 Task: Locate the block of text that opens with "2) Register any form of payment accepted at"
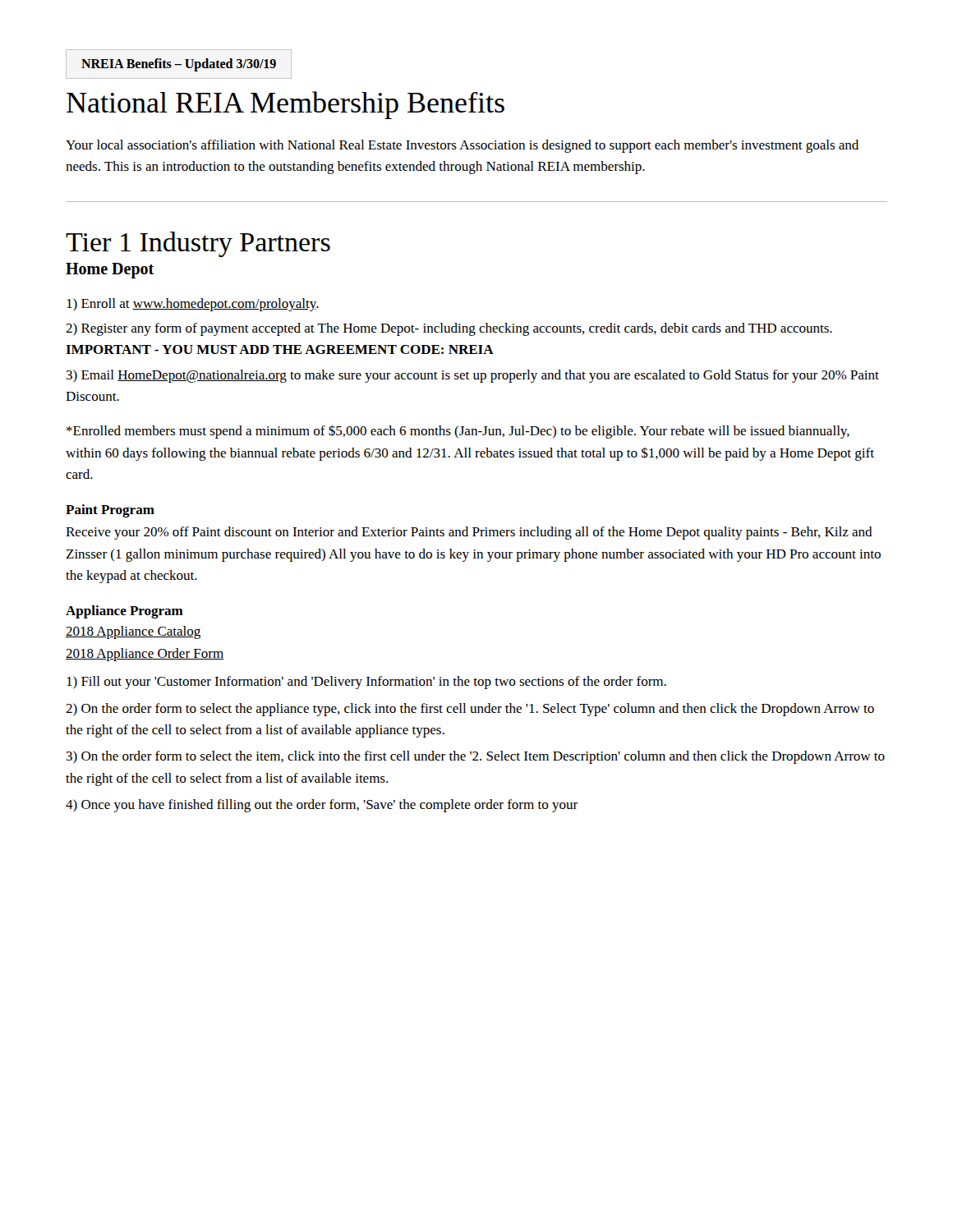(x=449, y=339)
